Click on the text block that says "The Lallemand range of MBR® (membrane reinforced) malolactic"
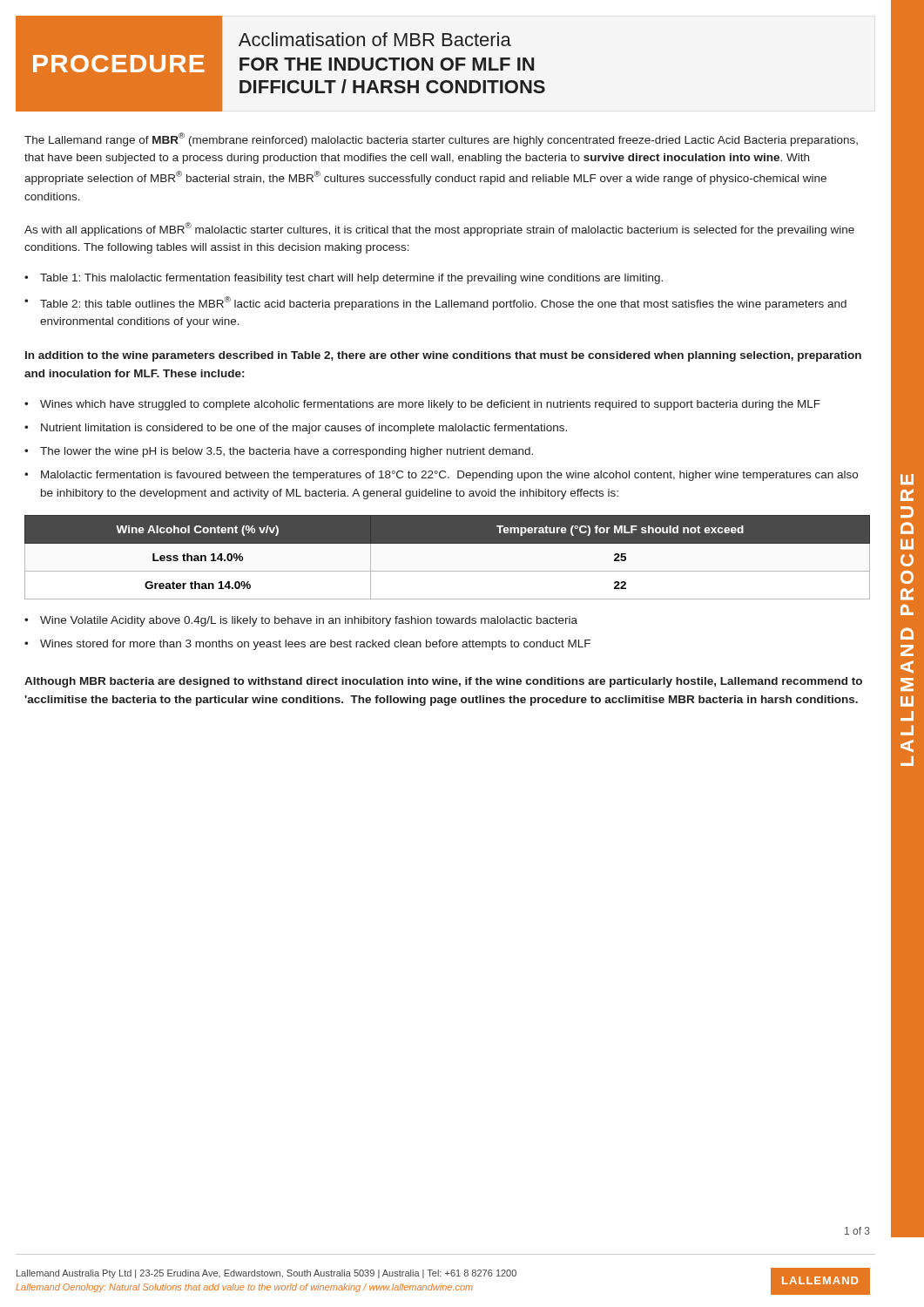 pyautogui.click(x=441, y=167)
